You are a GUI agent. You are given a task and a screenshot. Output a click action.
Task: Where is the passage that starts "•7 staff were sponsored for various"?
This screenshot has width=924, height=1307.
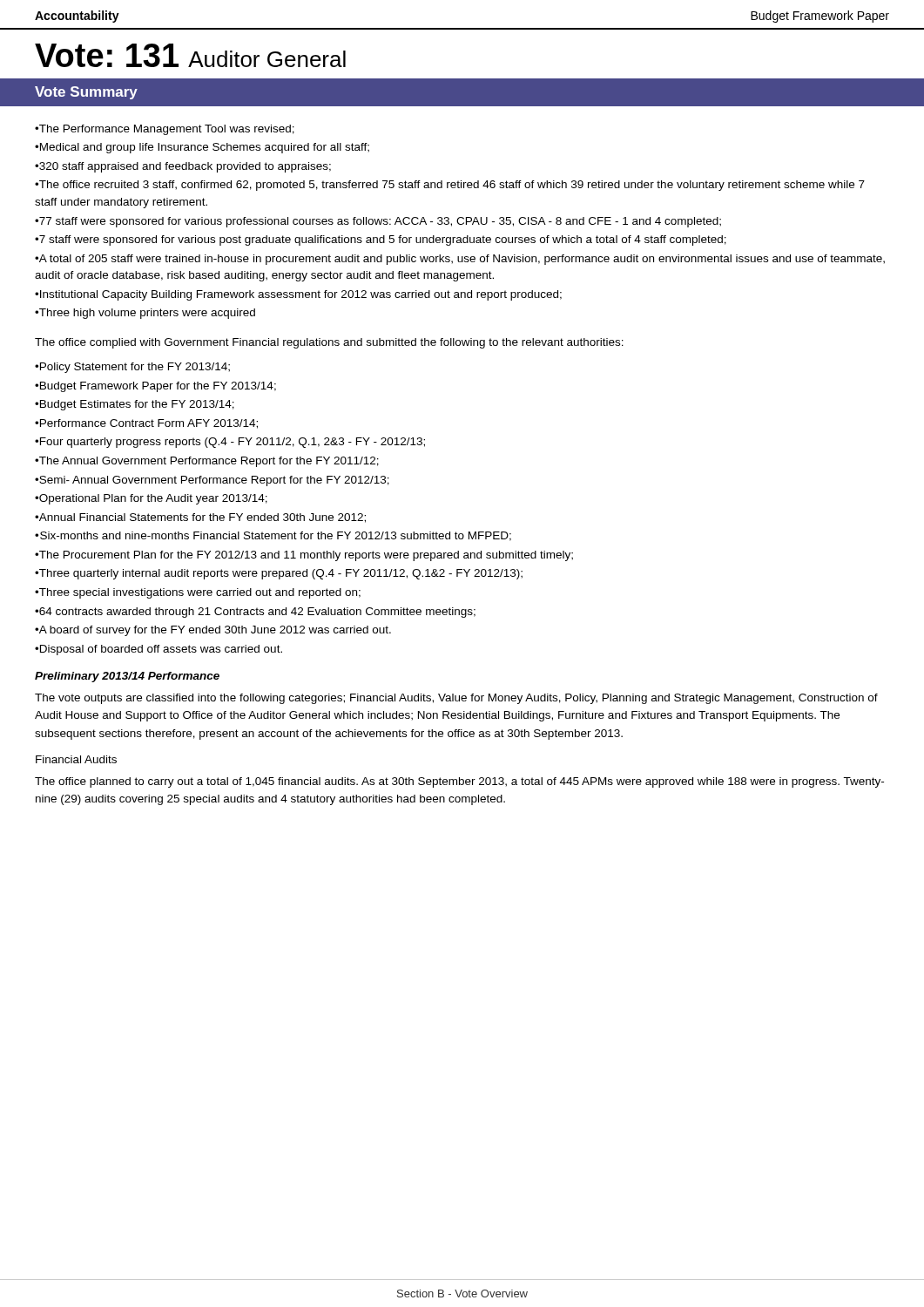[x=381, y=239]
